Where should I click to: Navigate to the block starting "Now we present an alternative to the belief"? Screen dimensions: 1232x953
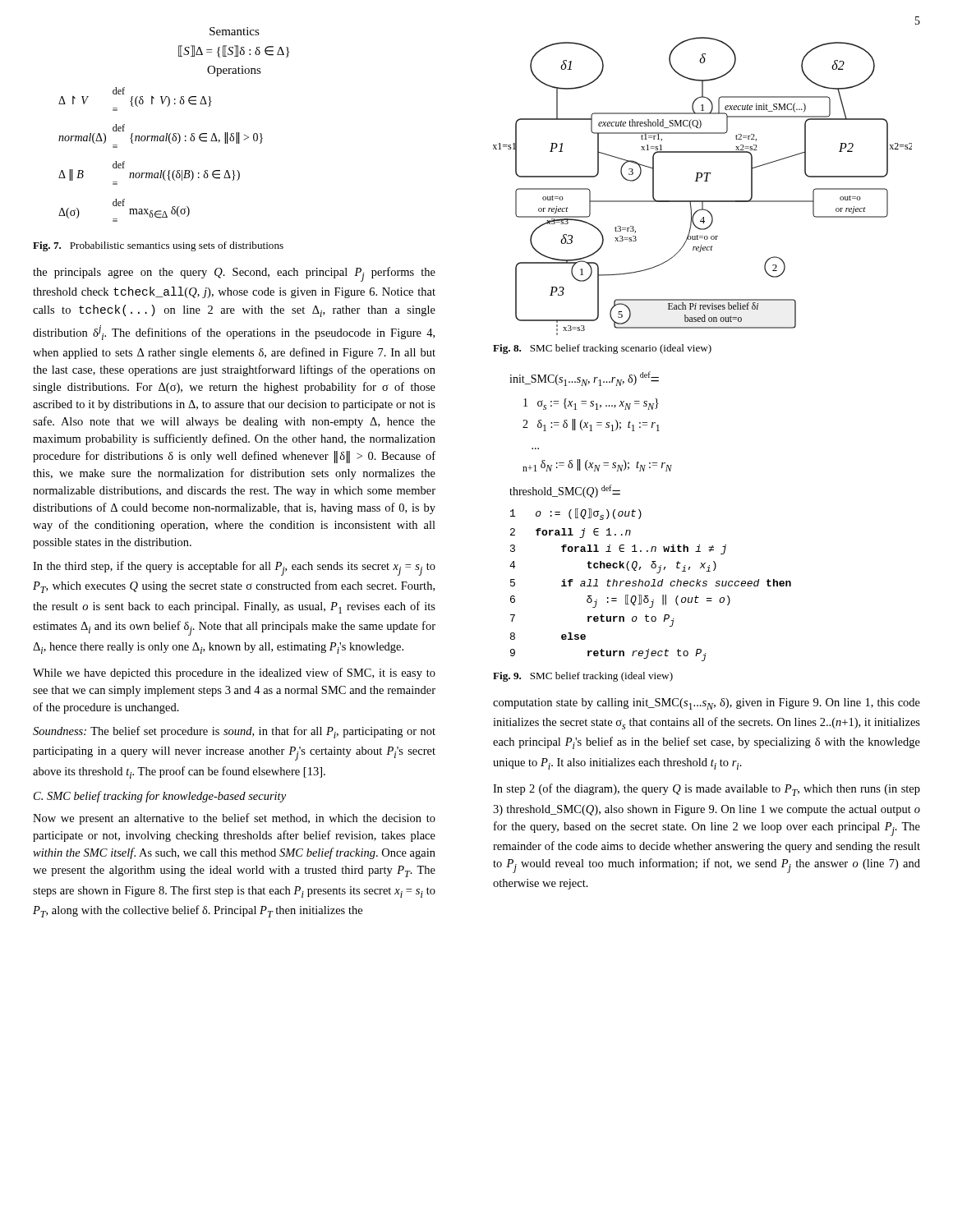click(x=234, y=866)
